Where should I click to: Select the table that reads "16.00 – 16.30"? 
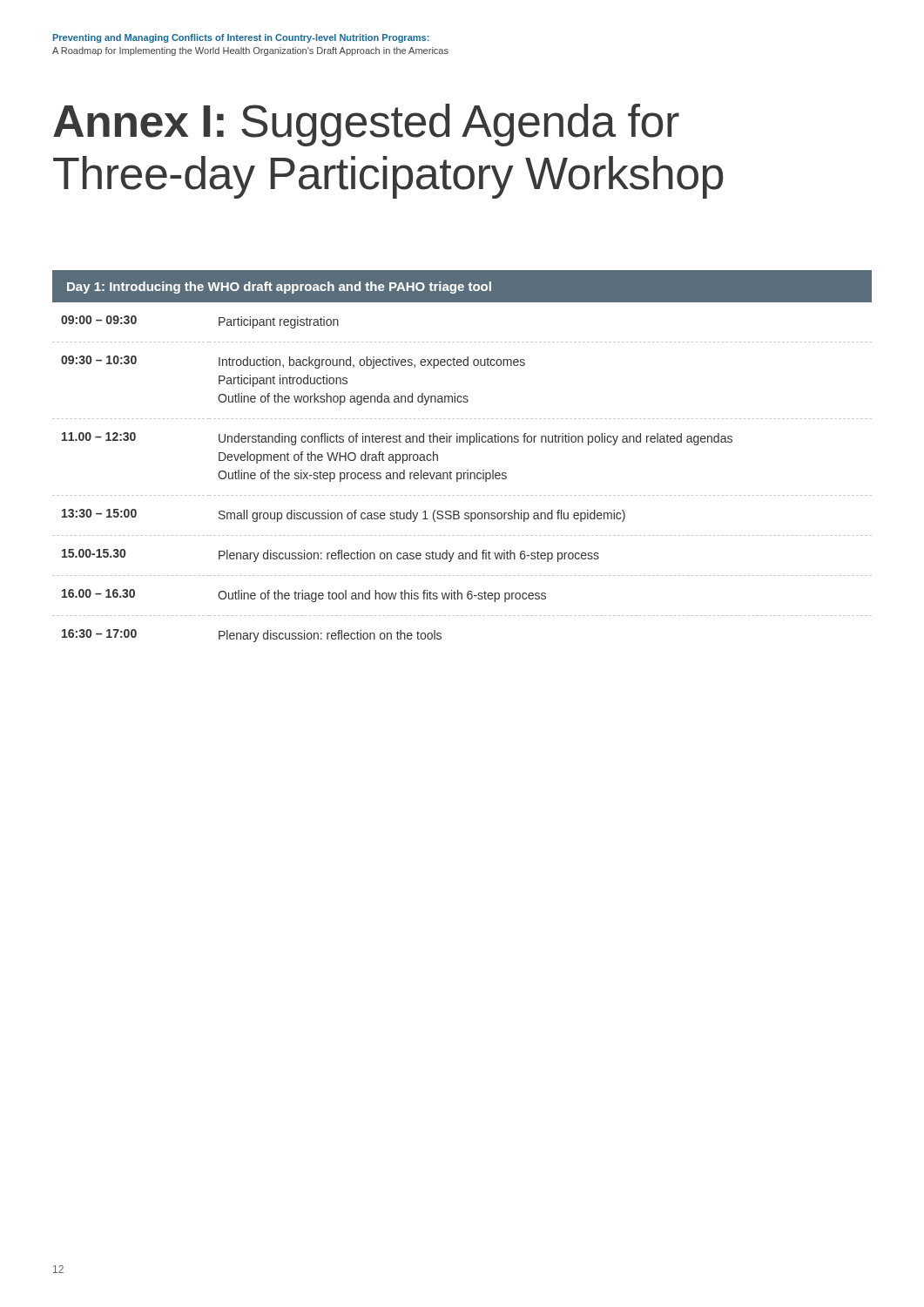click(x=462, y=479)
